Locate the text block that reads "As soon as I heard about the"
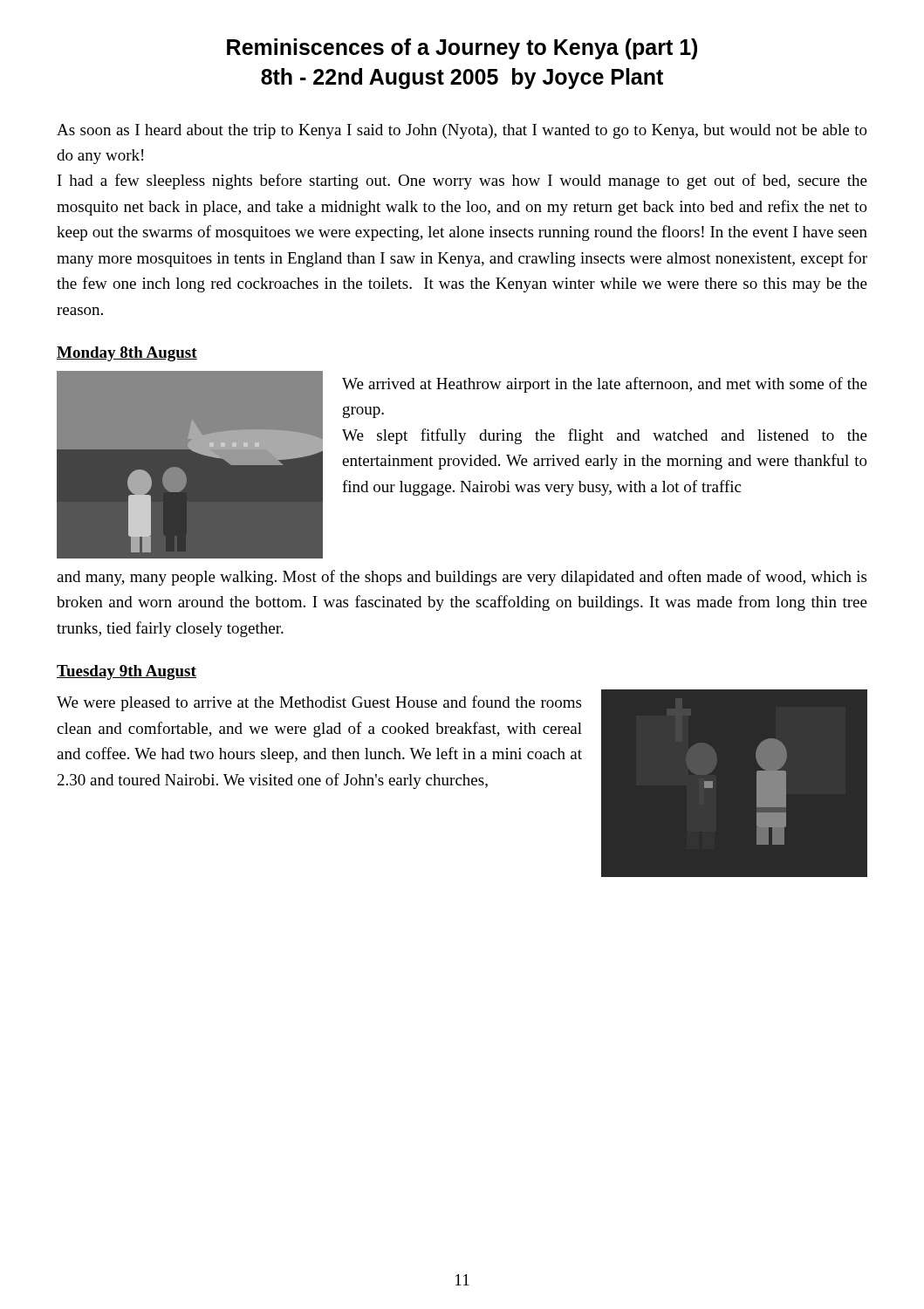The image size is (924, 1309). click(x=462, y=219)
